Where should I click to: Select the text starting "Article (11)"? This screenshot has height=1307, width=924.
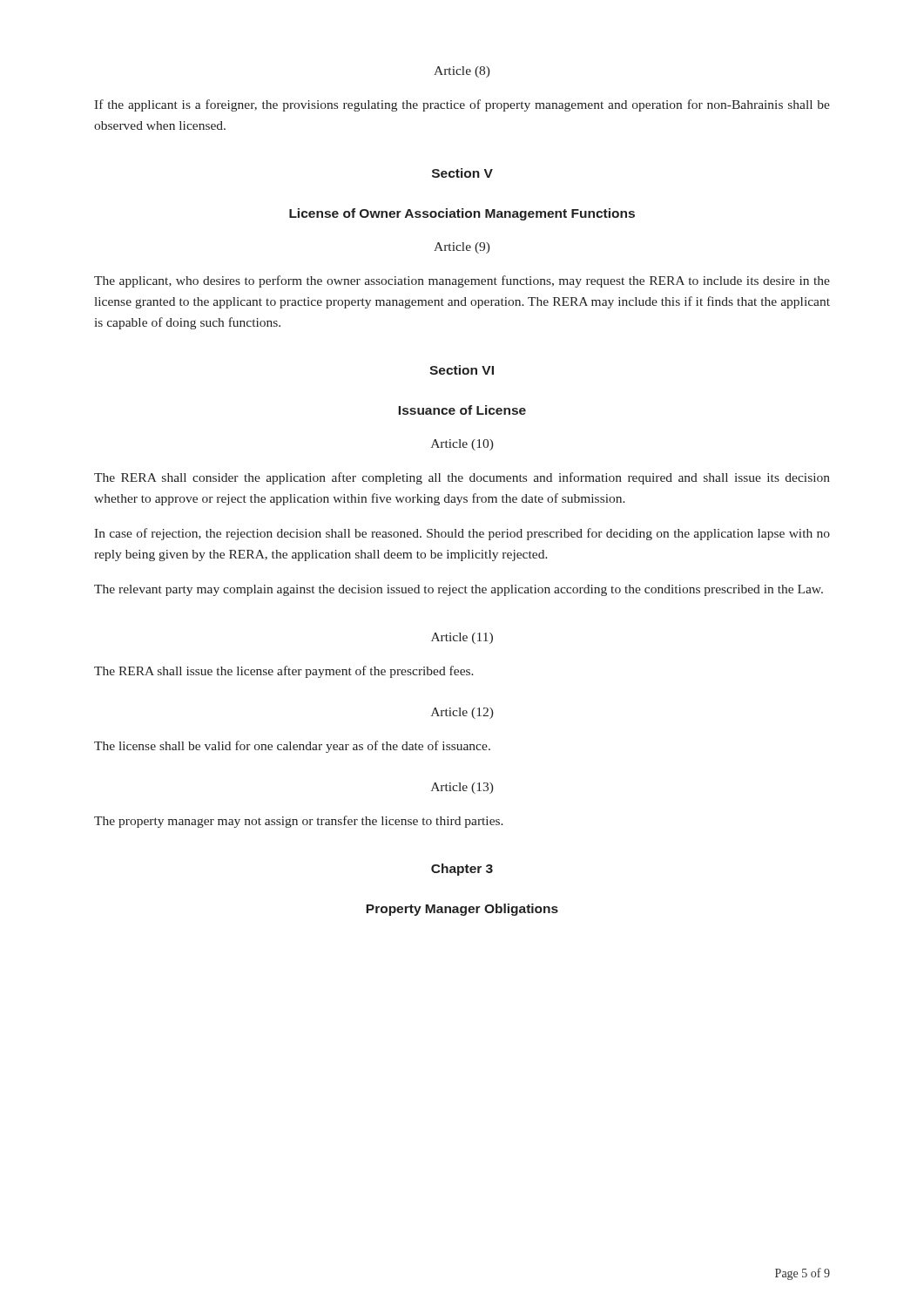(x=462, y=637)
